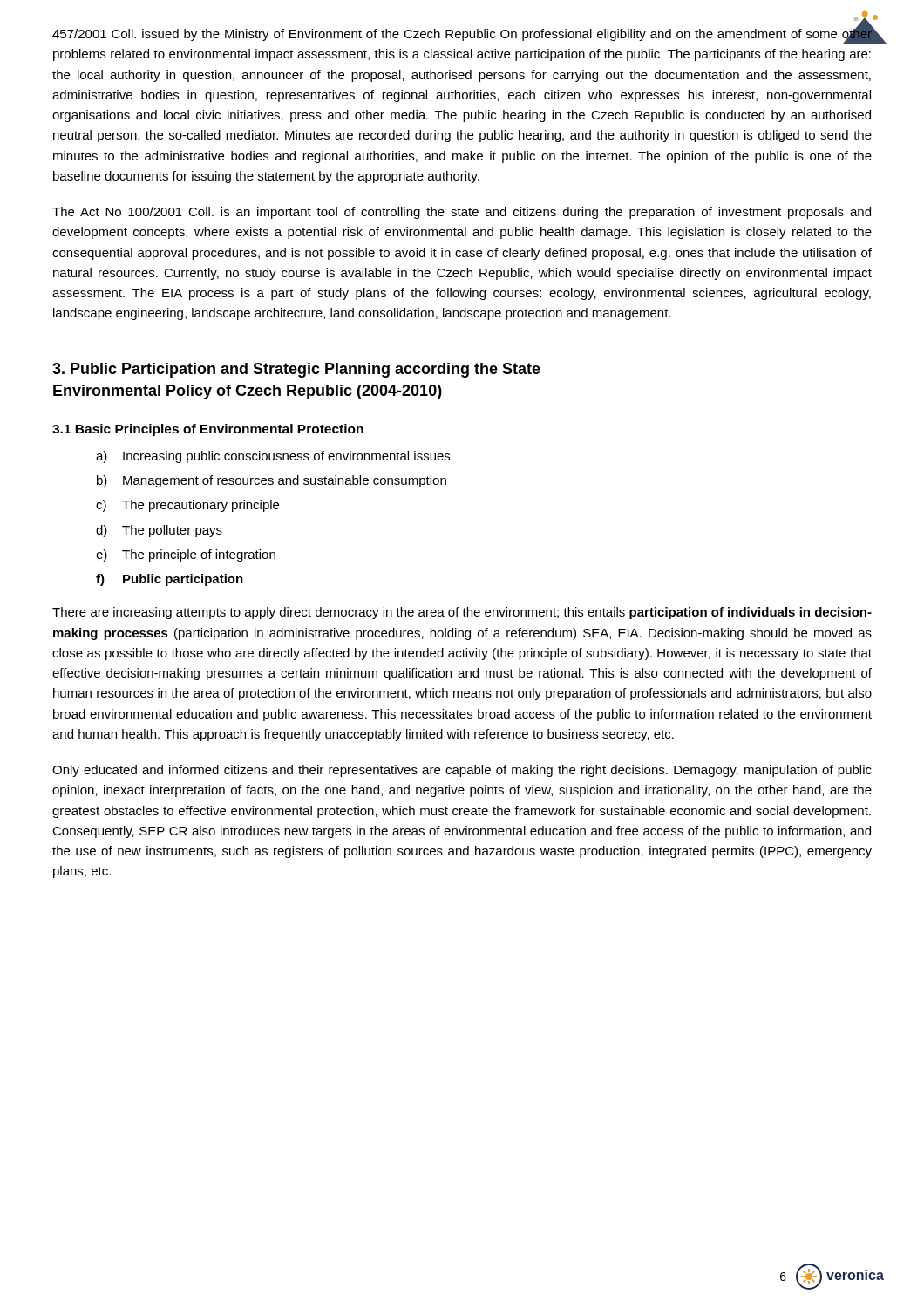Select the region starting "Only educated and"
Image resolution: width=924 pixels, height=1308 pixels.
pos(462,821)
